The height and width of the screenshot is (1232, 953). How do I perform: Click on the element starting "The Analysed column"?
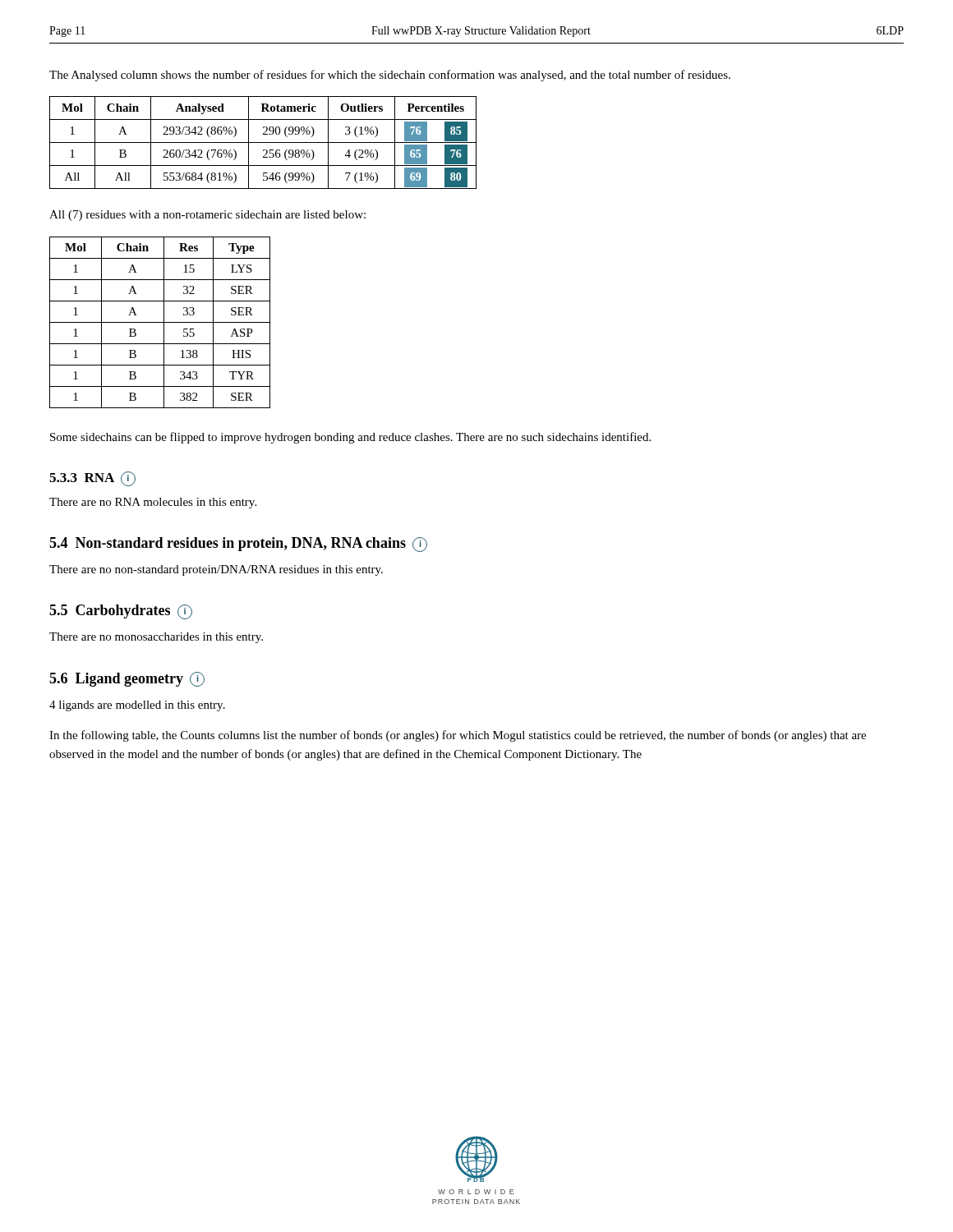coord(390,75)
